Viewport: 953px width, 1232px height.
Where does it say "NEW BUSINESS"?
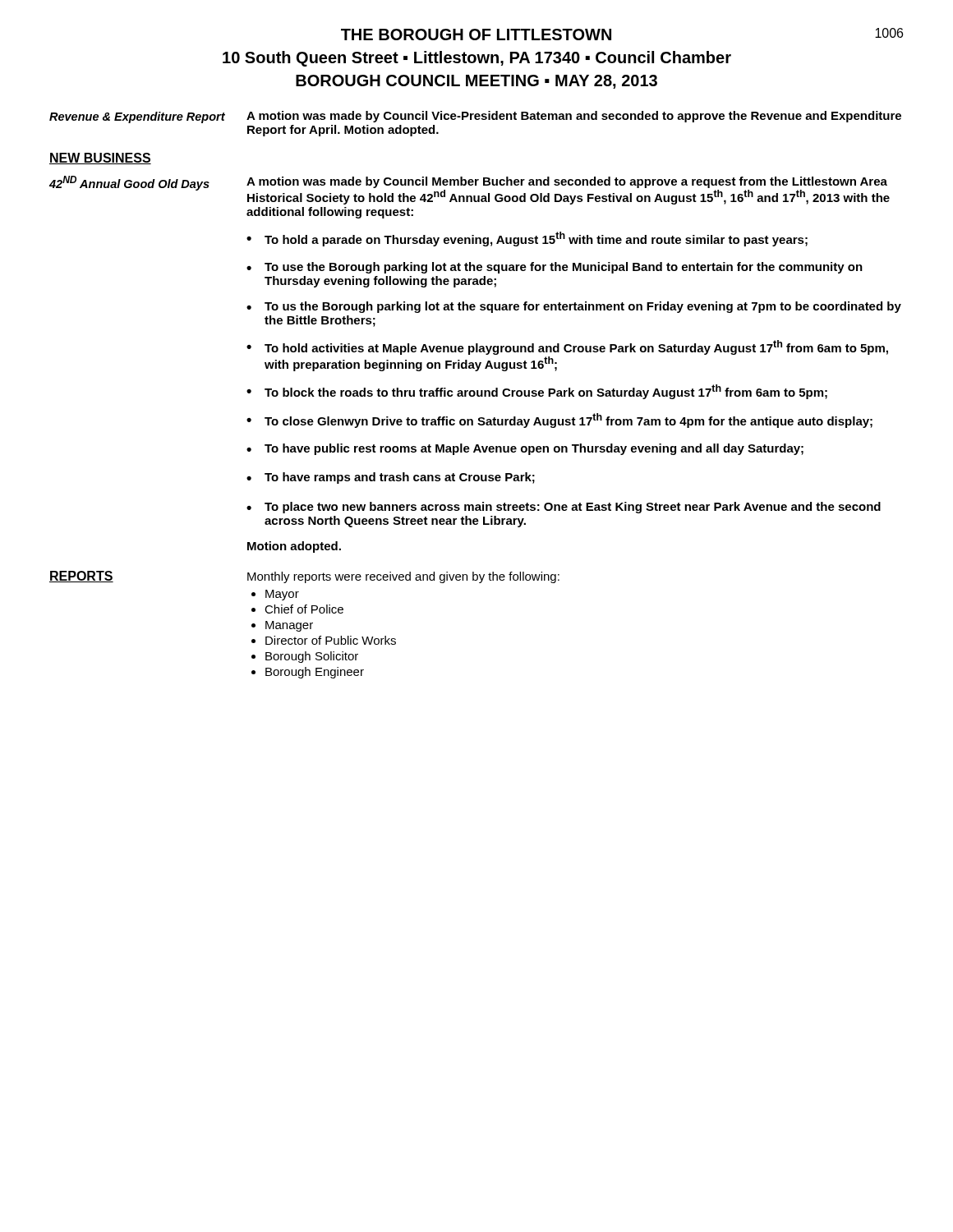point(100,158)
